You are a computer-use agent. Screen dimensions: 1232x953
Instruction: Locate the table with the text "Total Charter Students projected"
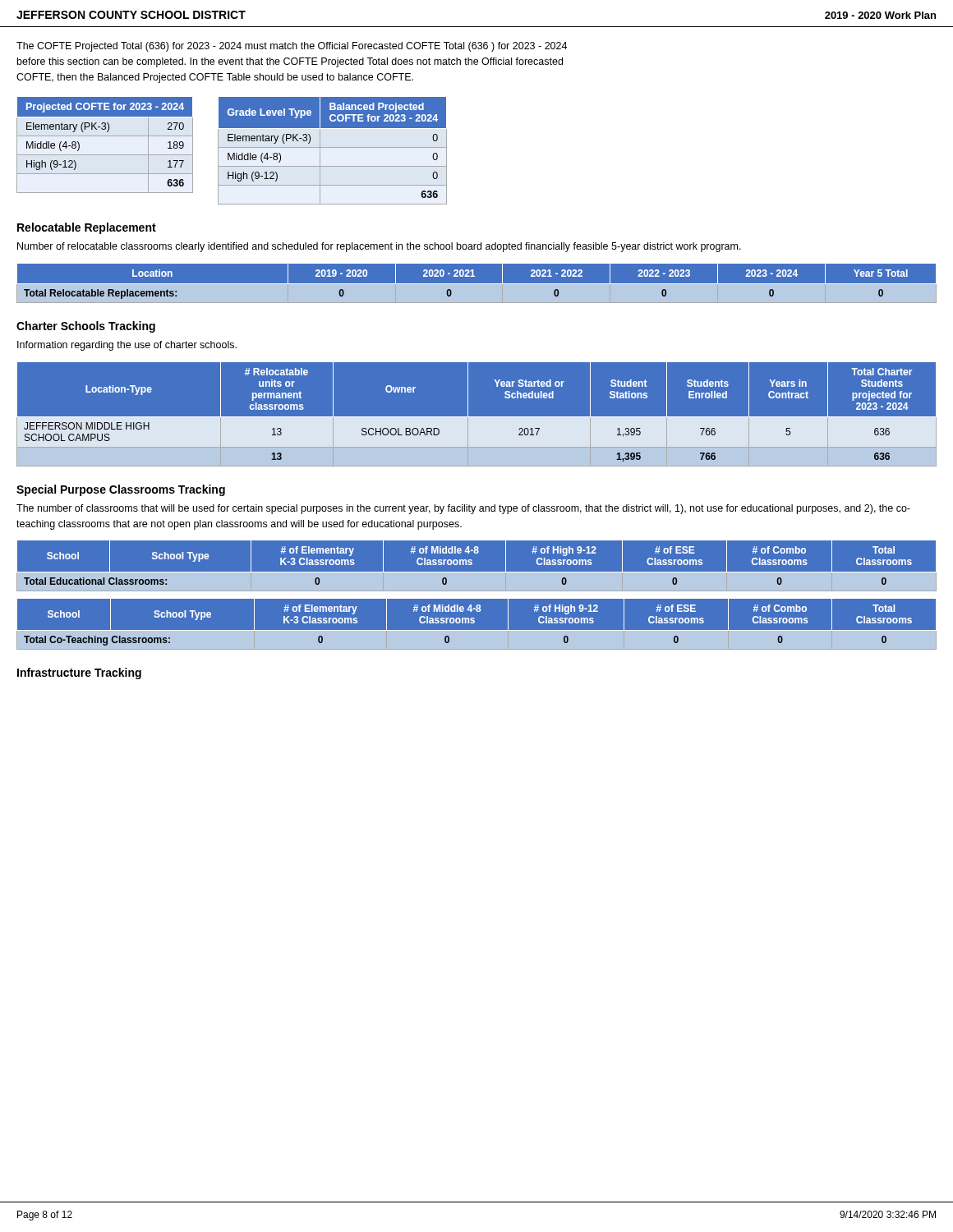pyautogui.click(x=476, y=414)
